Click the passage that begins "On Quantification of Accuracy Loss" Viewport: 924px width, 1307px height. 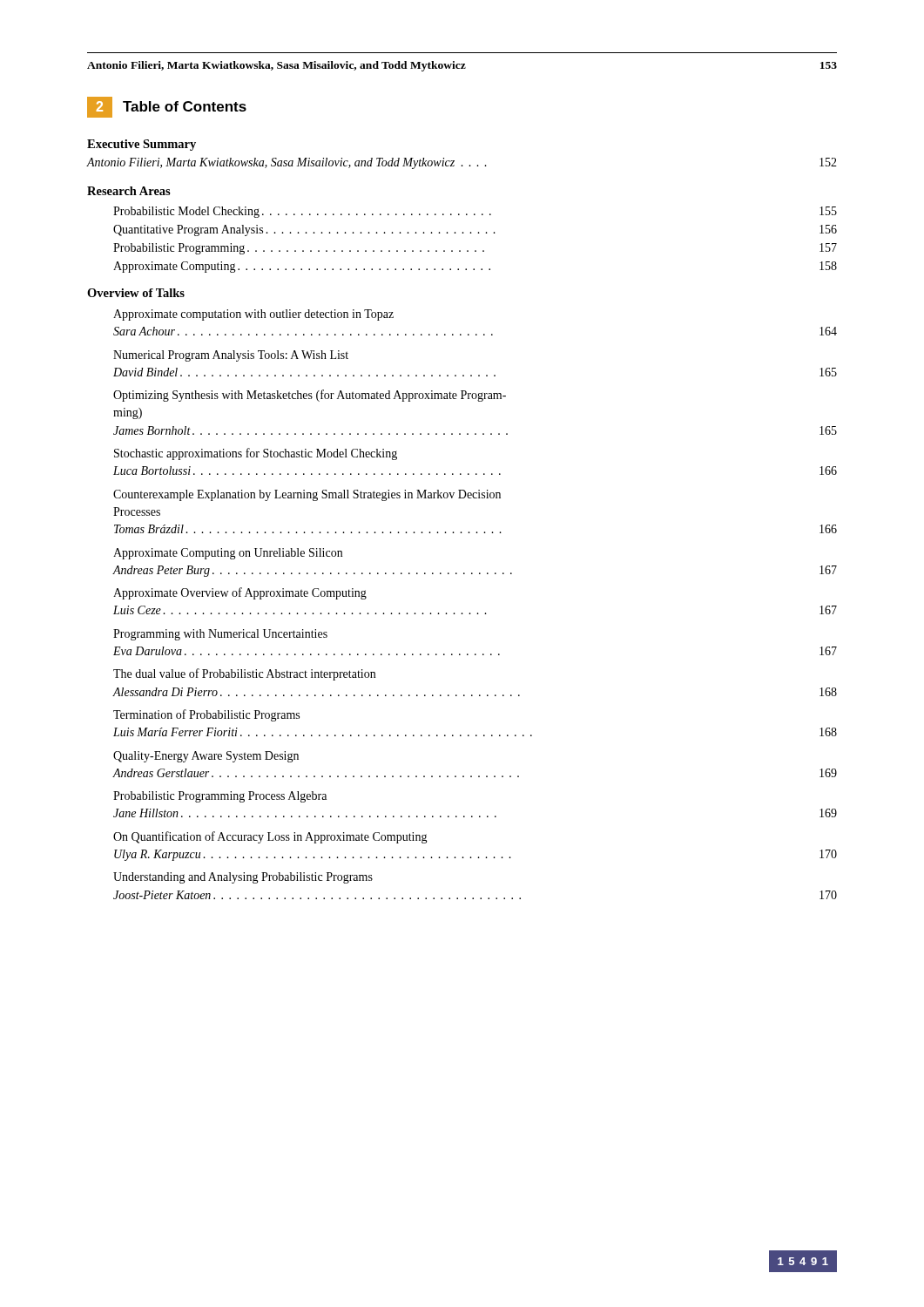tap(475, 846)
